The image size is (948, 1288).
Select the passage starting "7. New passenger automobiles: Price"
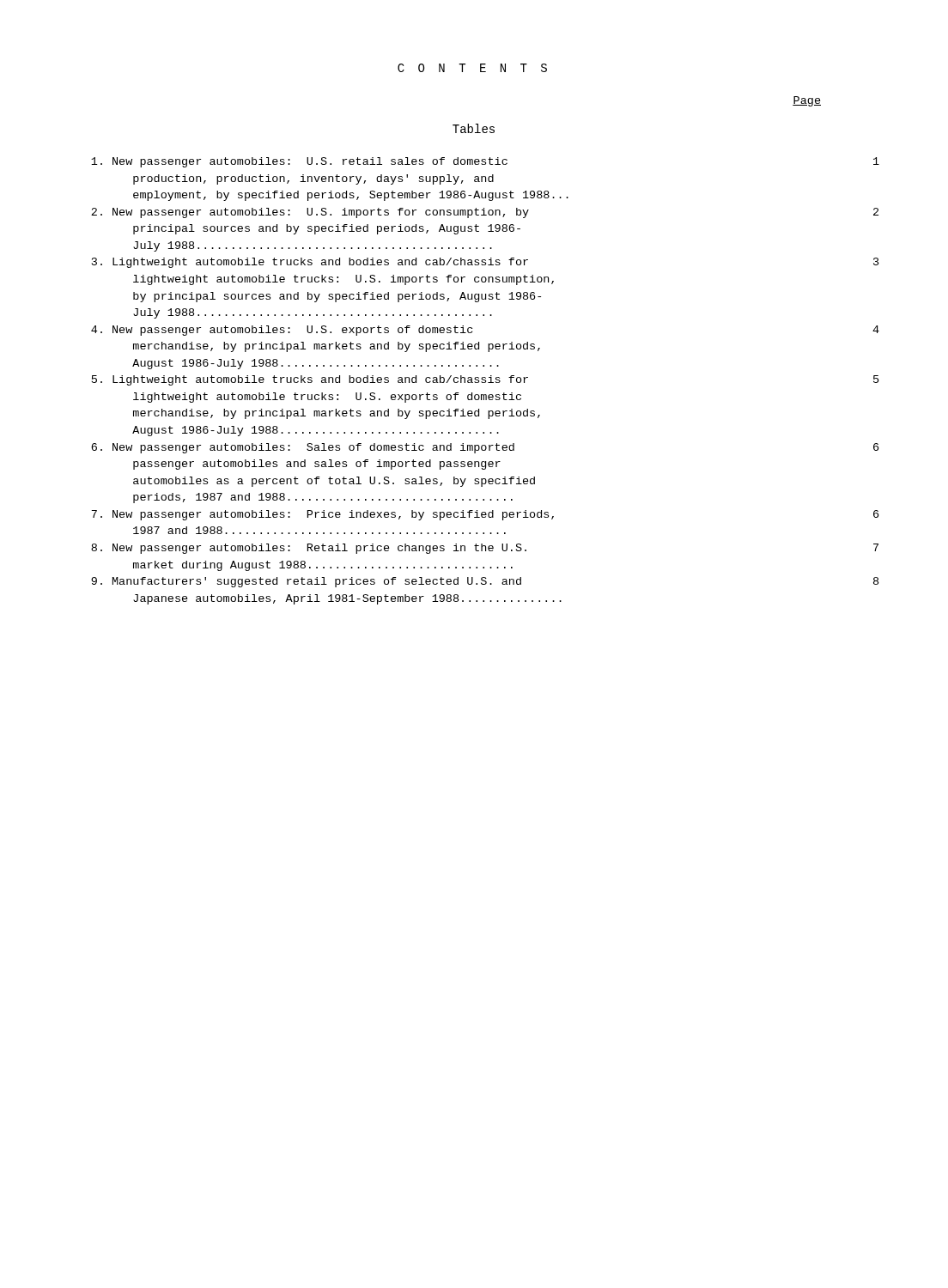478,523
